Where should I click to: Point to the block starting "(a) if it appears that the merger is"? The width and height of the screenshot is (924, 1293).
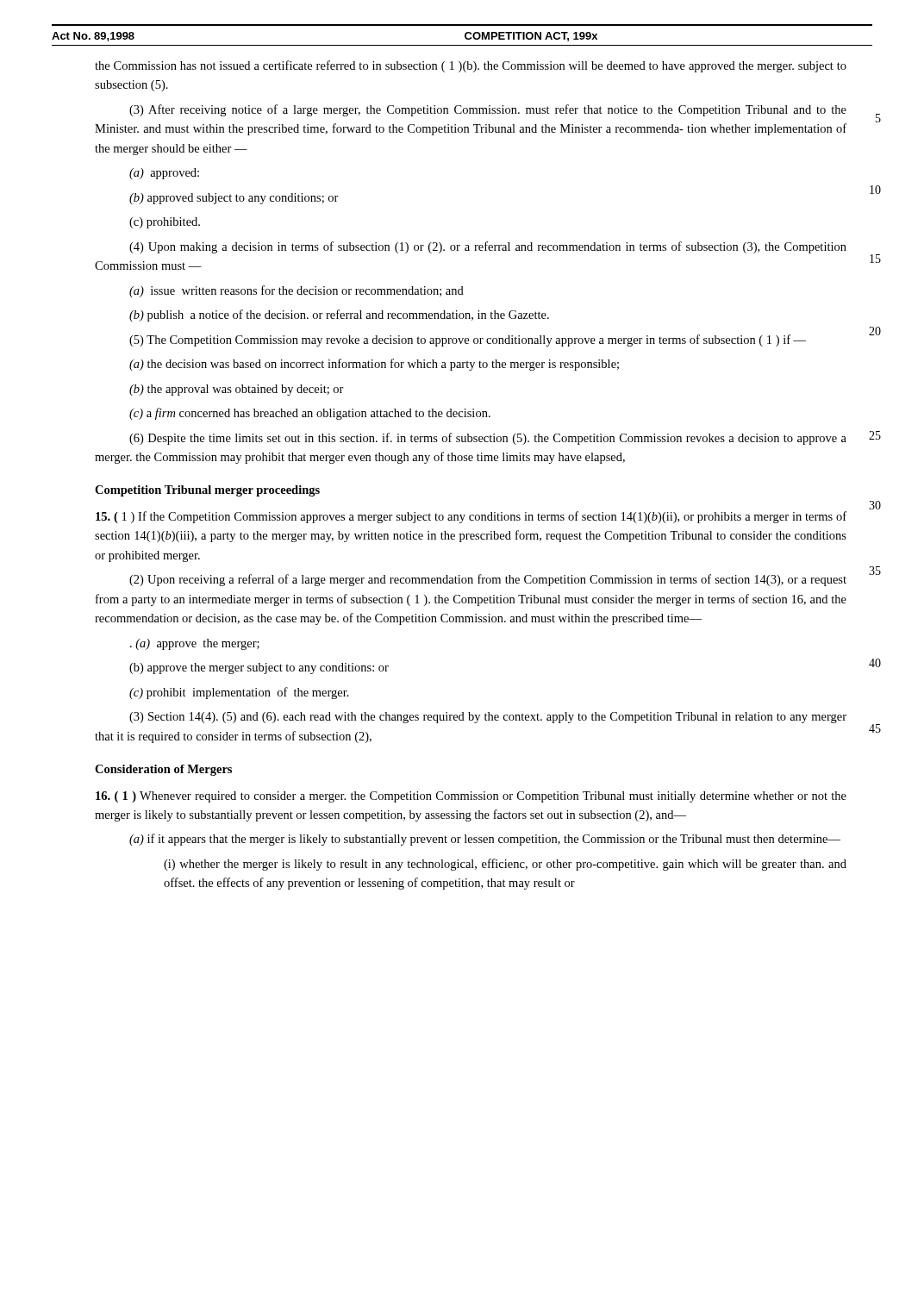(x=488, y=839)
